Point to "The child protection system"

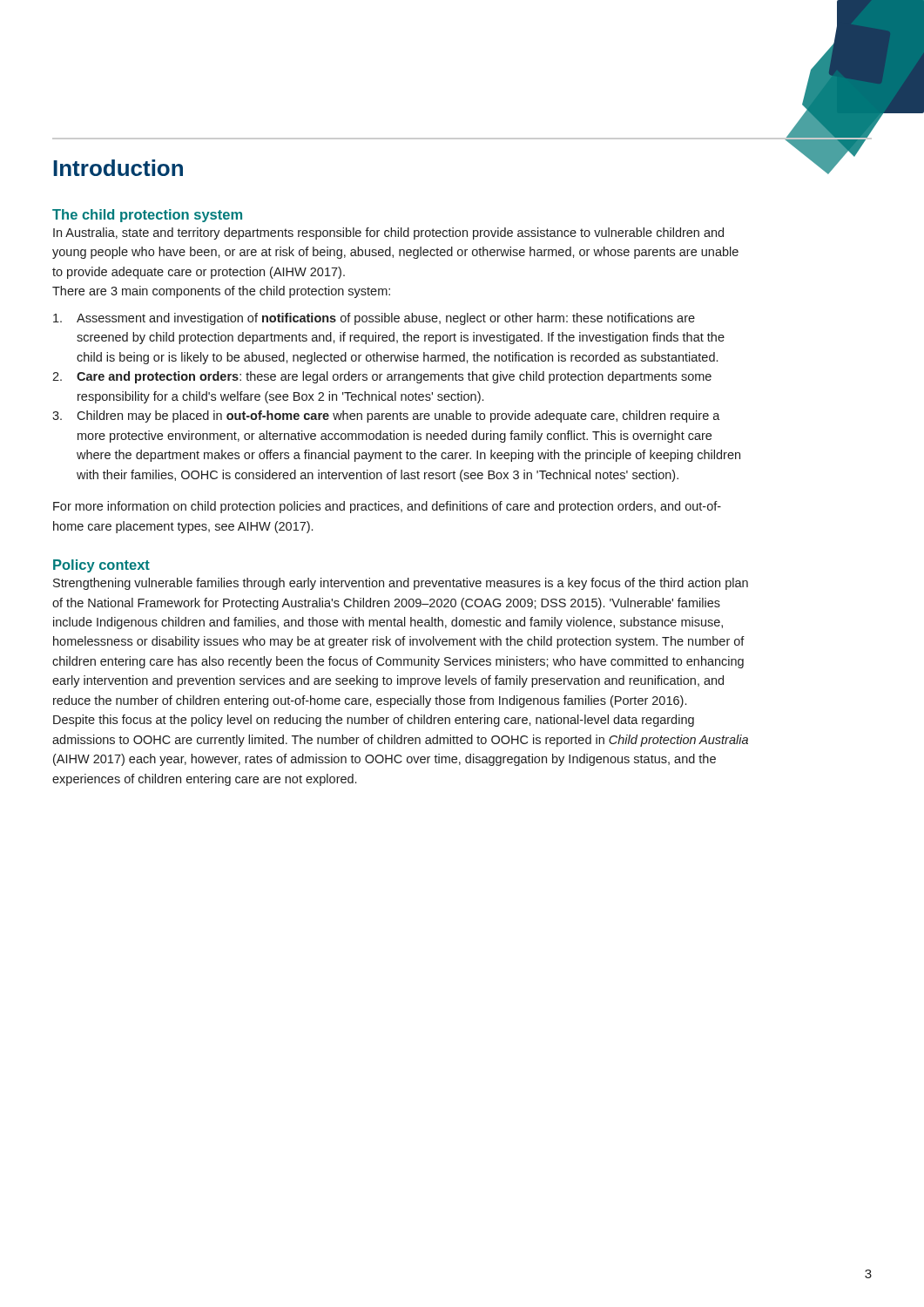pyautogui.click(x=148, y=214)
